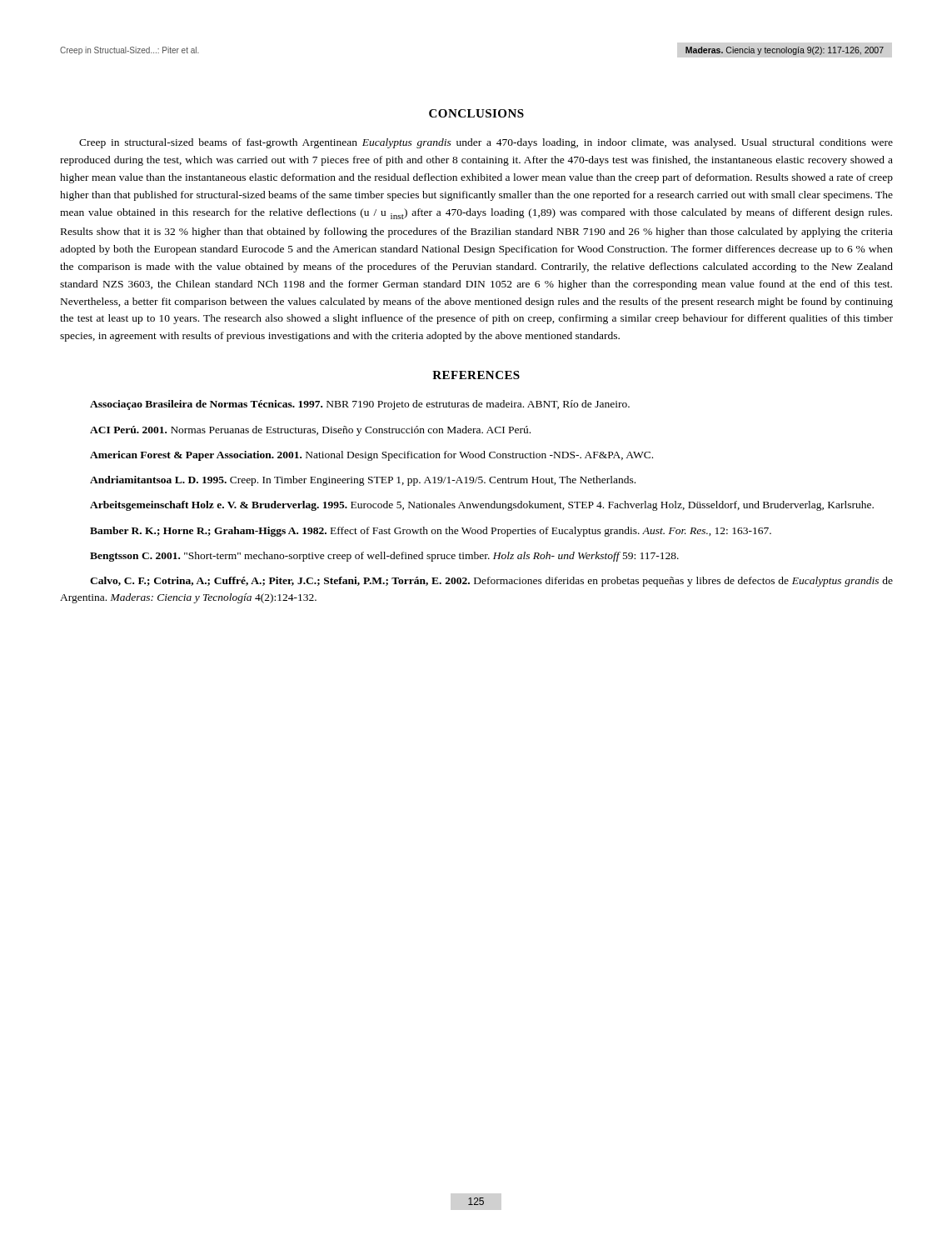Find the block on this page that starts "Andriamitantsoa L. D. 1995. Creep. In Timber Engineering"
The height and width of the screenshot is (1250, 952).
point(363,480)
